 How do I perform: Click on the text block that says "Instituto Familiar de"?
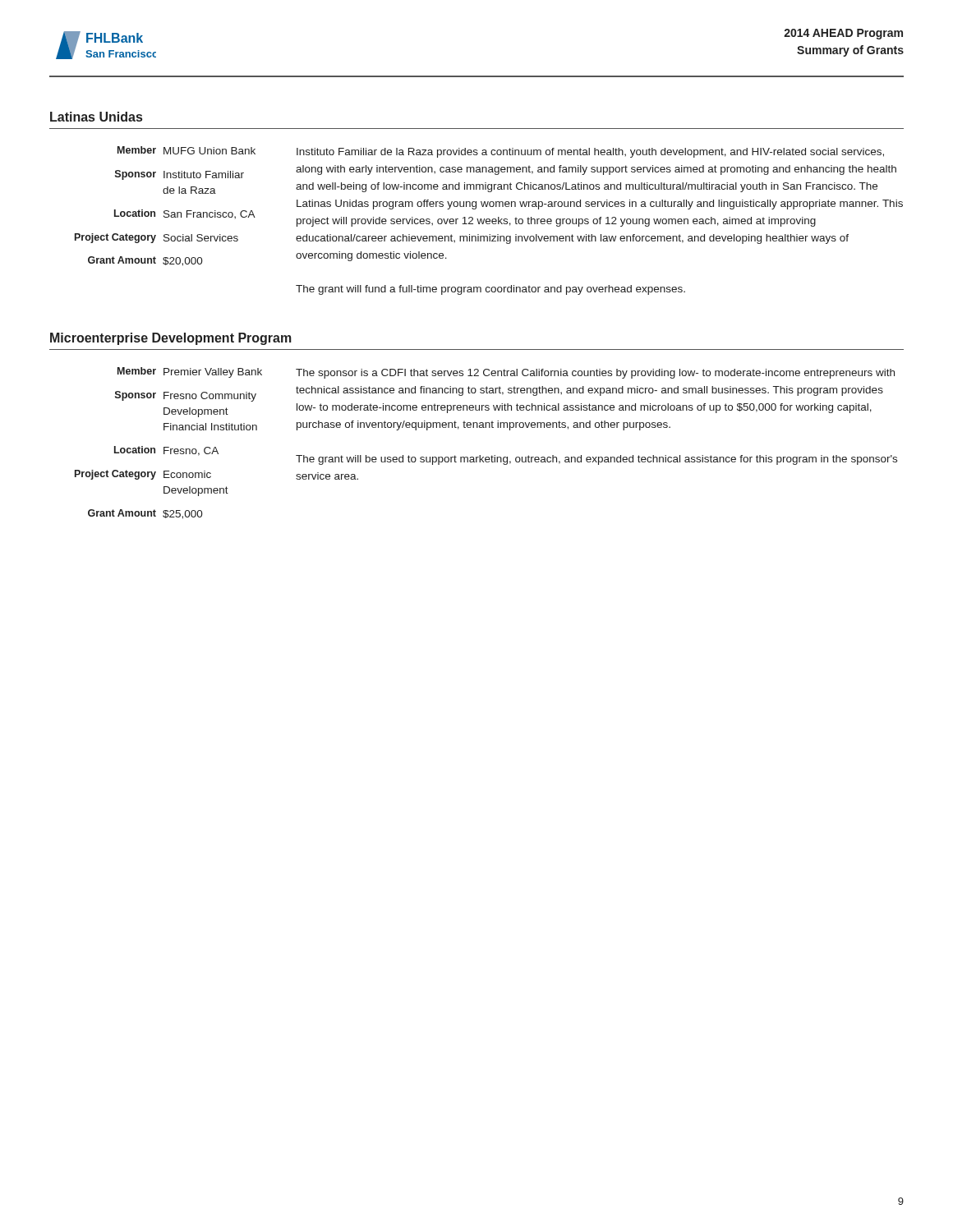pos(599,220)
